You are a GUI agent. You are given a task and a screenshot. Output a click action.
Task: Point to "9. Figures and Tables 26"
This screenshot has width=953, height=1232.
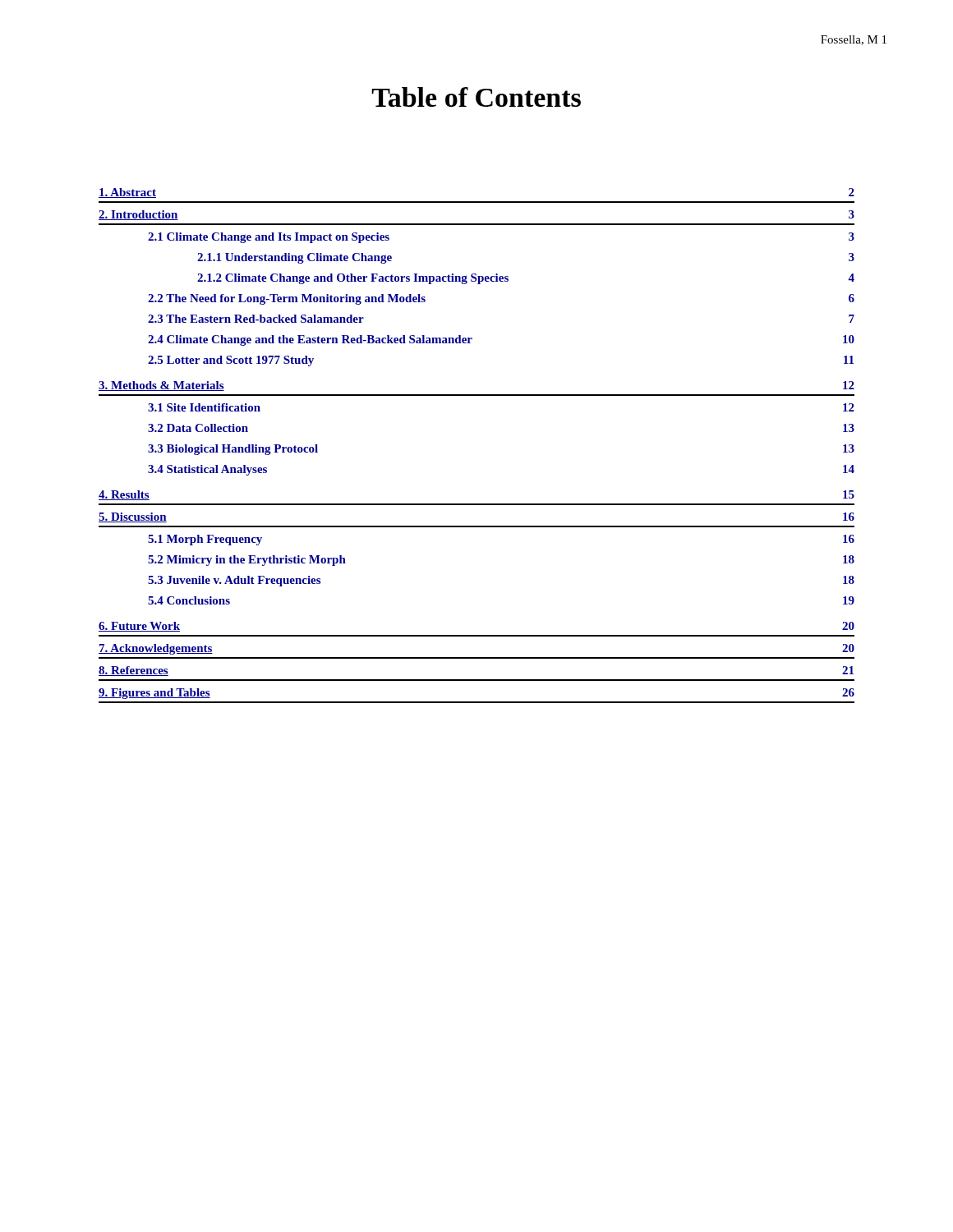click(x=476, y=693)
